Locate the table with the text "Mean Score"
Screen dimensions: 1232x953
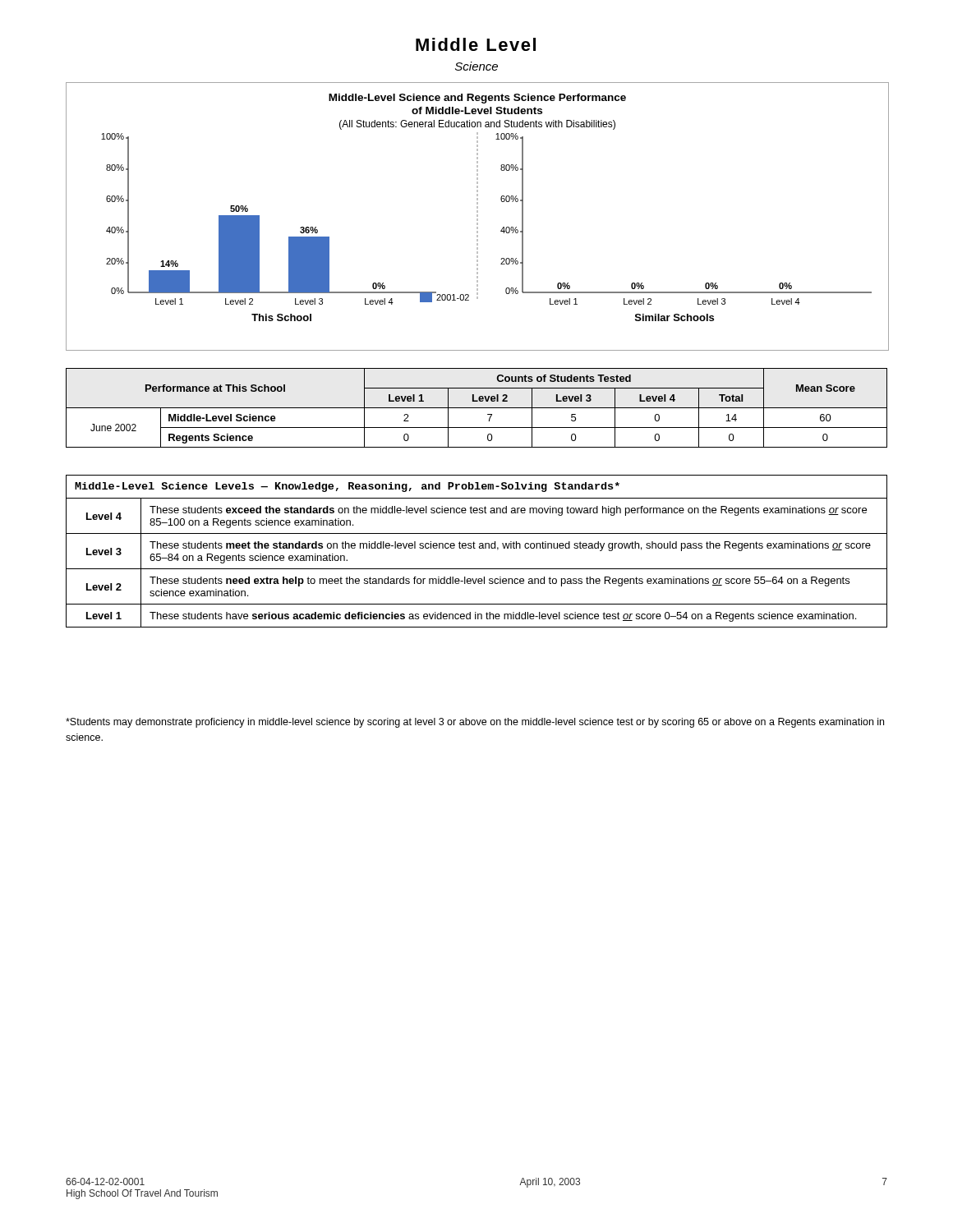tap(476, 408)
